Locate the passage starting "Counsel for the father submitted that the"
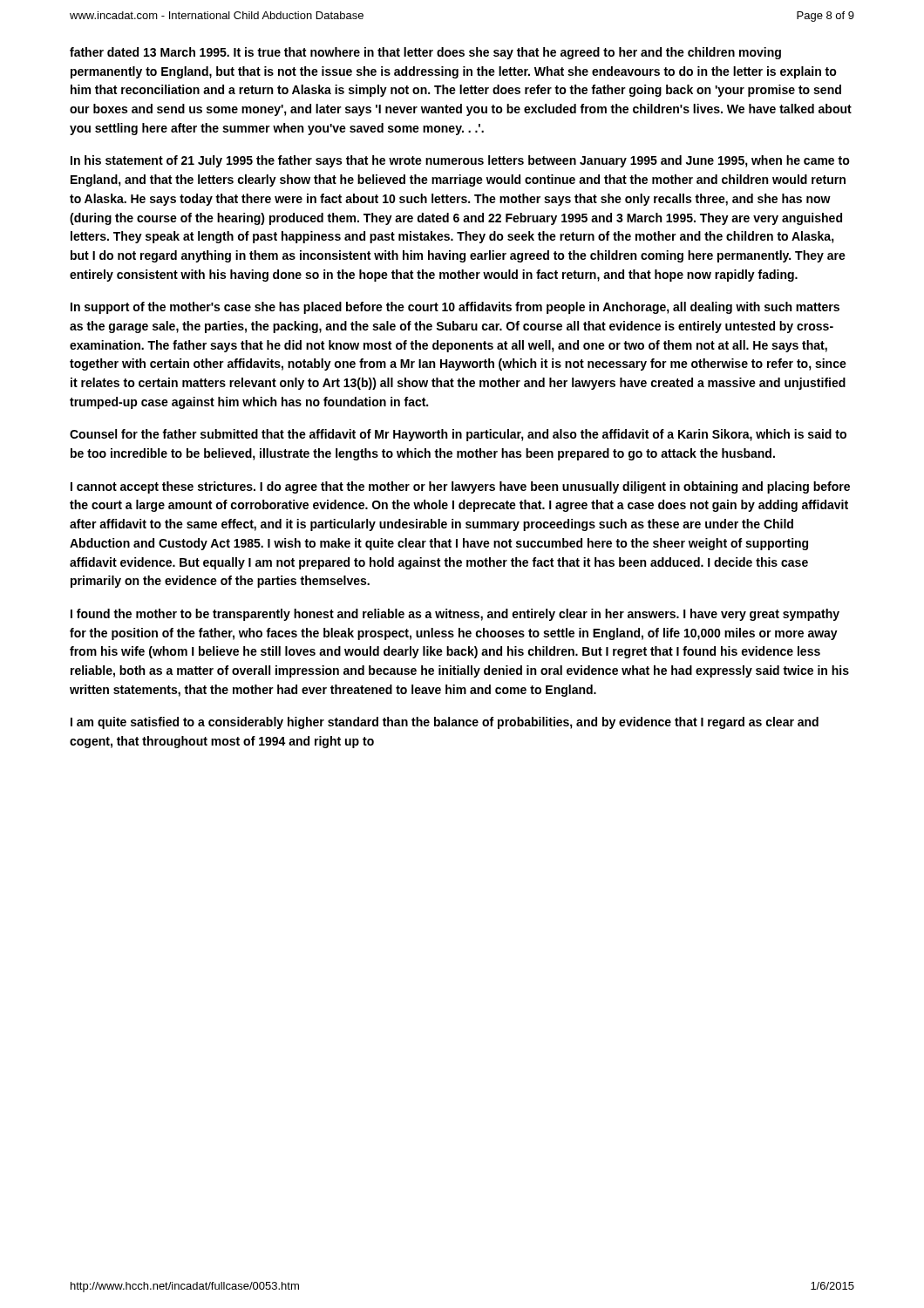 458,444
